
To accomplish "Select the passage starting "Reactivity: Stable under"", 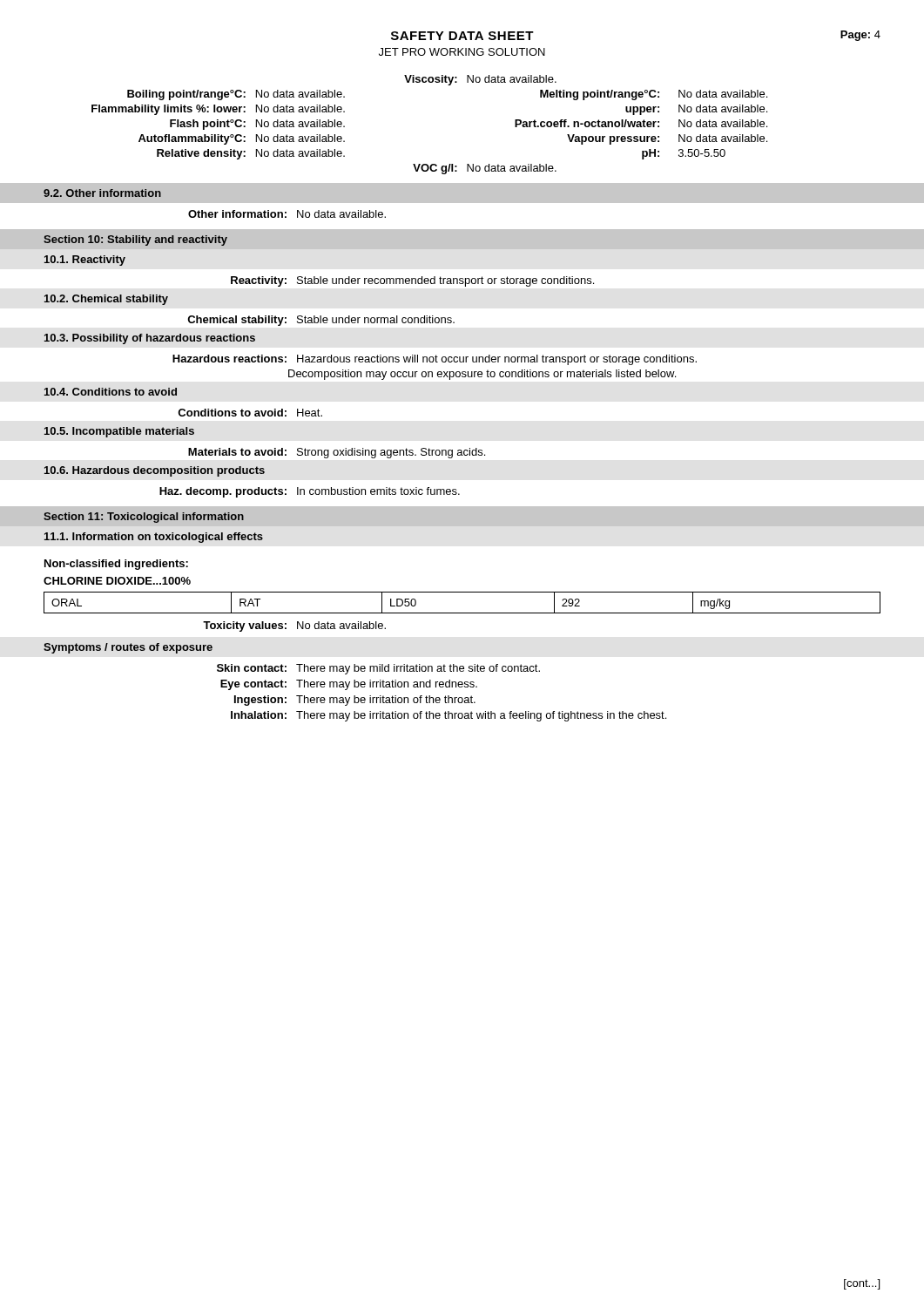I will click(x=319, y=280).
